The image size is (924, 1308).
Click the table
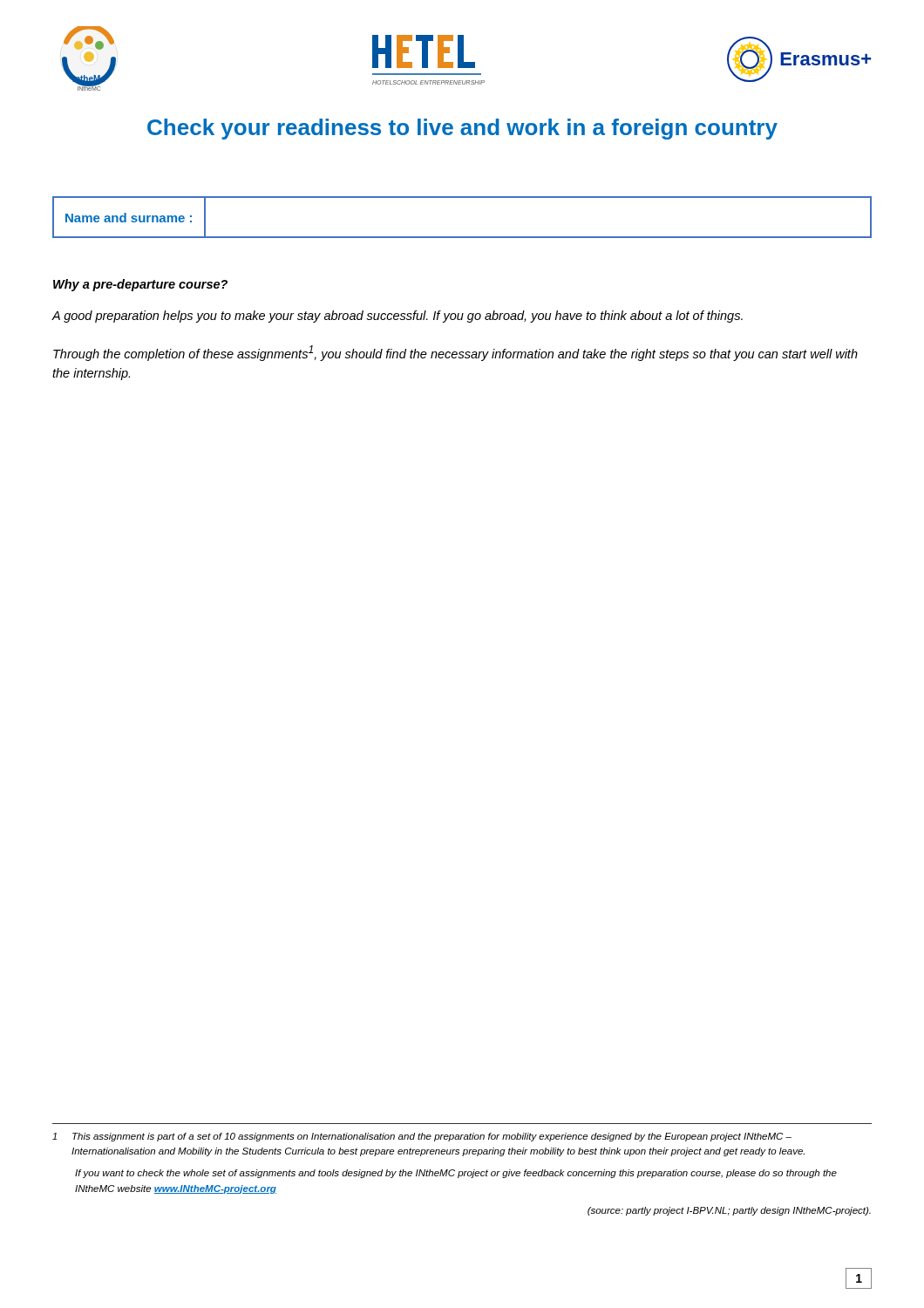click(462, 217)
